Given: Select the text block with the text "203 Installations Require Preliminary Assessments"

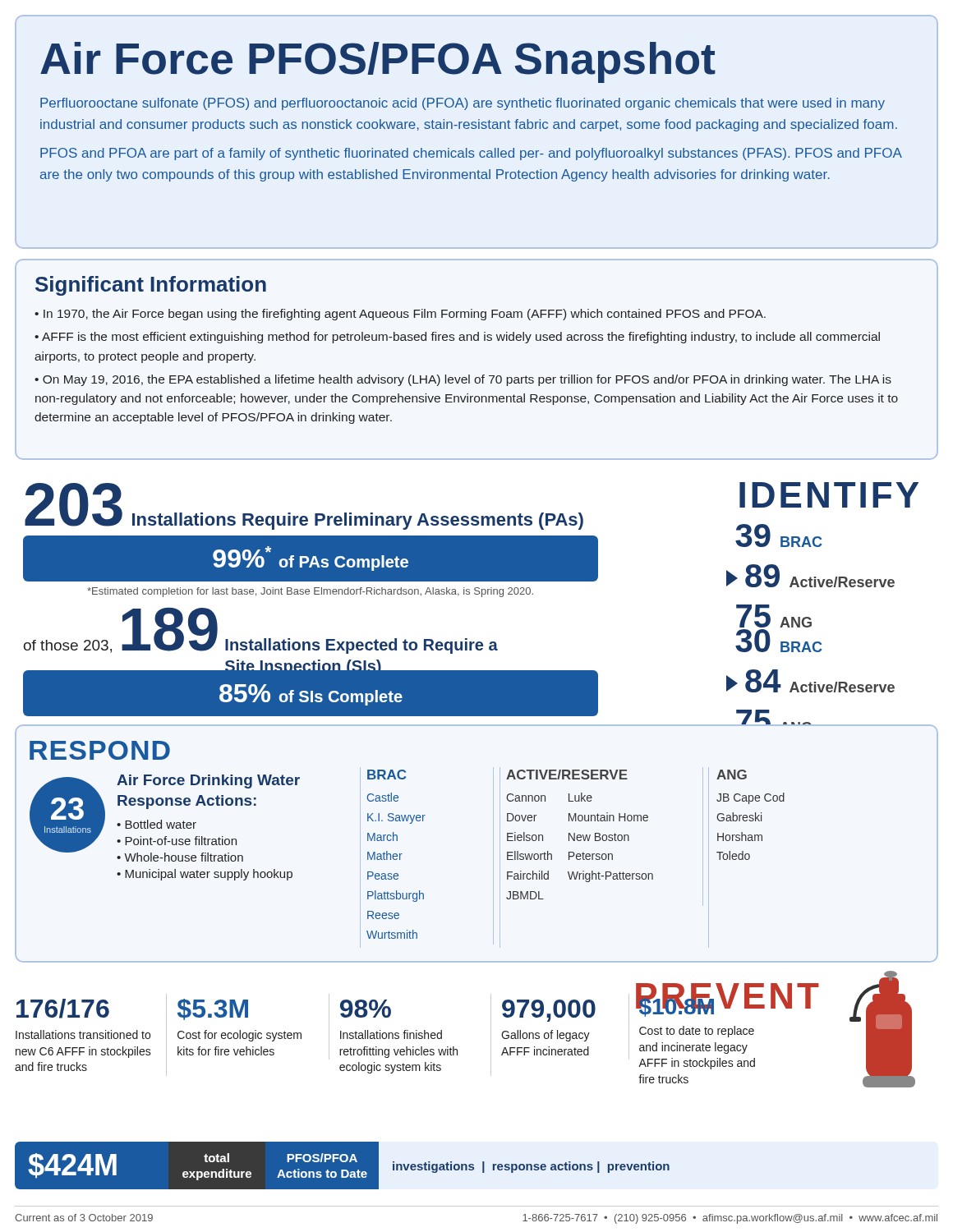Looking at the screenshot, I should pyautogui.click(x=303, y=505).
